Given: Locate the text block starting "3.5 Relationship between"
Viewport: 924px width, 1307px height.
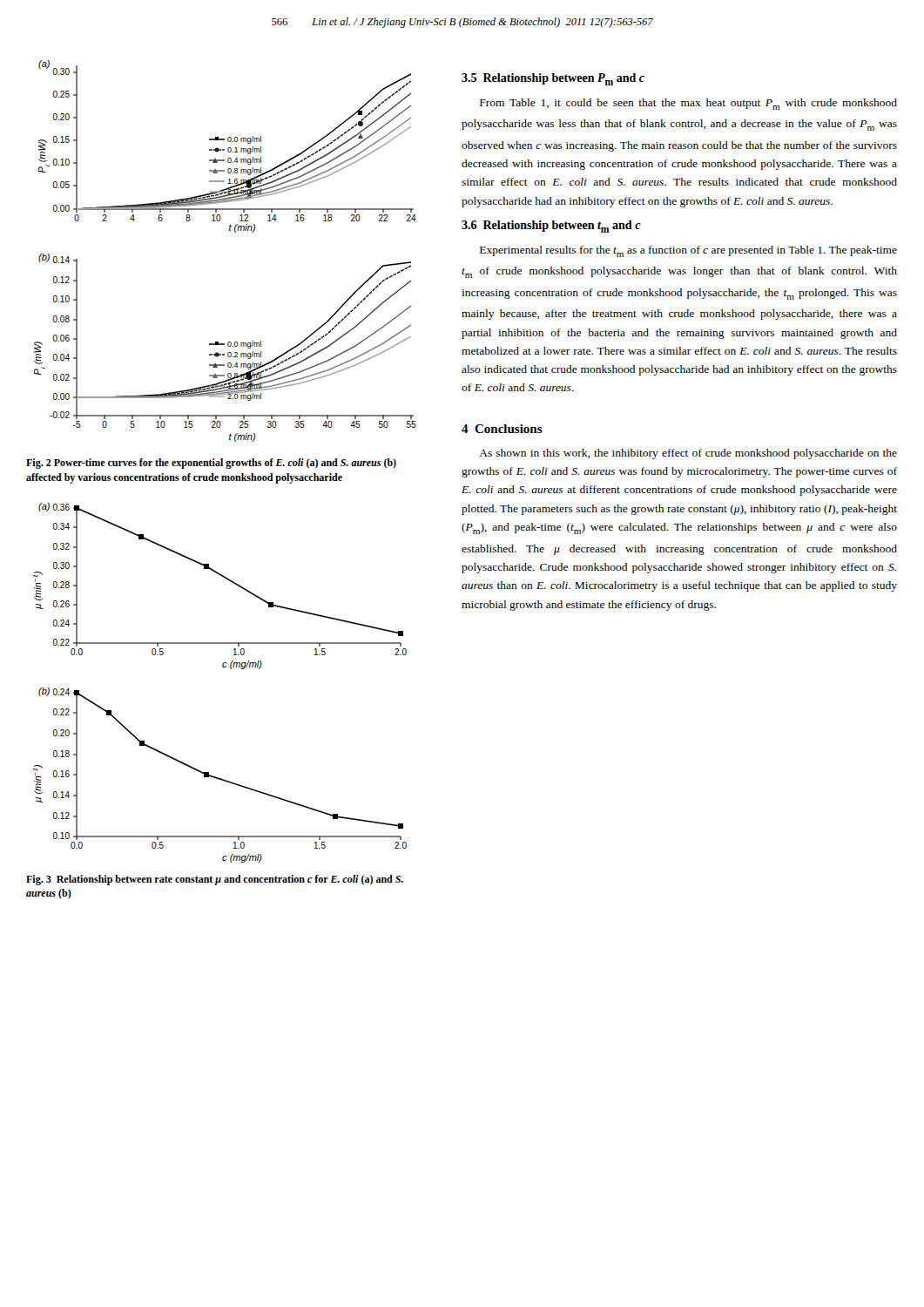Looking at the screenshot, I should click(553, 80).
